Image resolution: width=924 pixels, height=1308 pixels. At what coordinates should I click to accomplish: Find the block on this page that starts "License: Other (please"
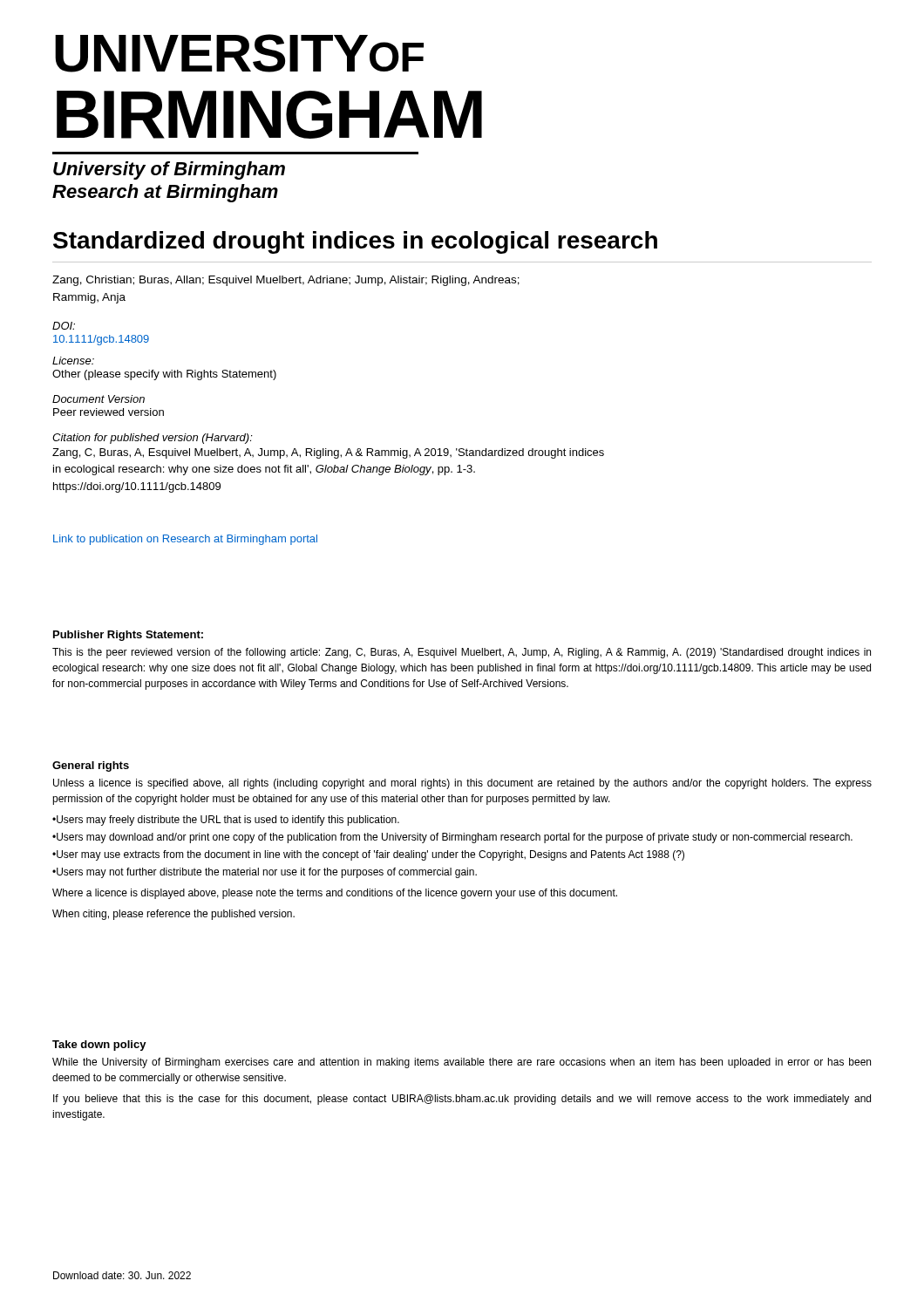click(164, 367)
